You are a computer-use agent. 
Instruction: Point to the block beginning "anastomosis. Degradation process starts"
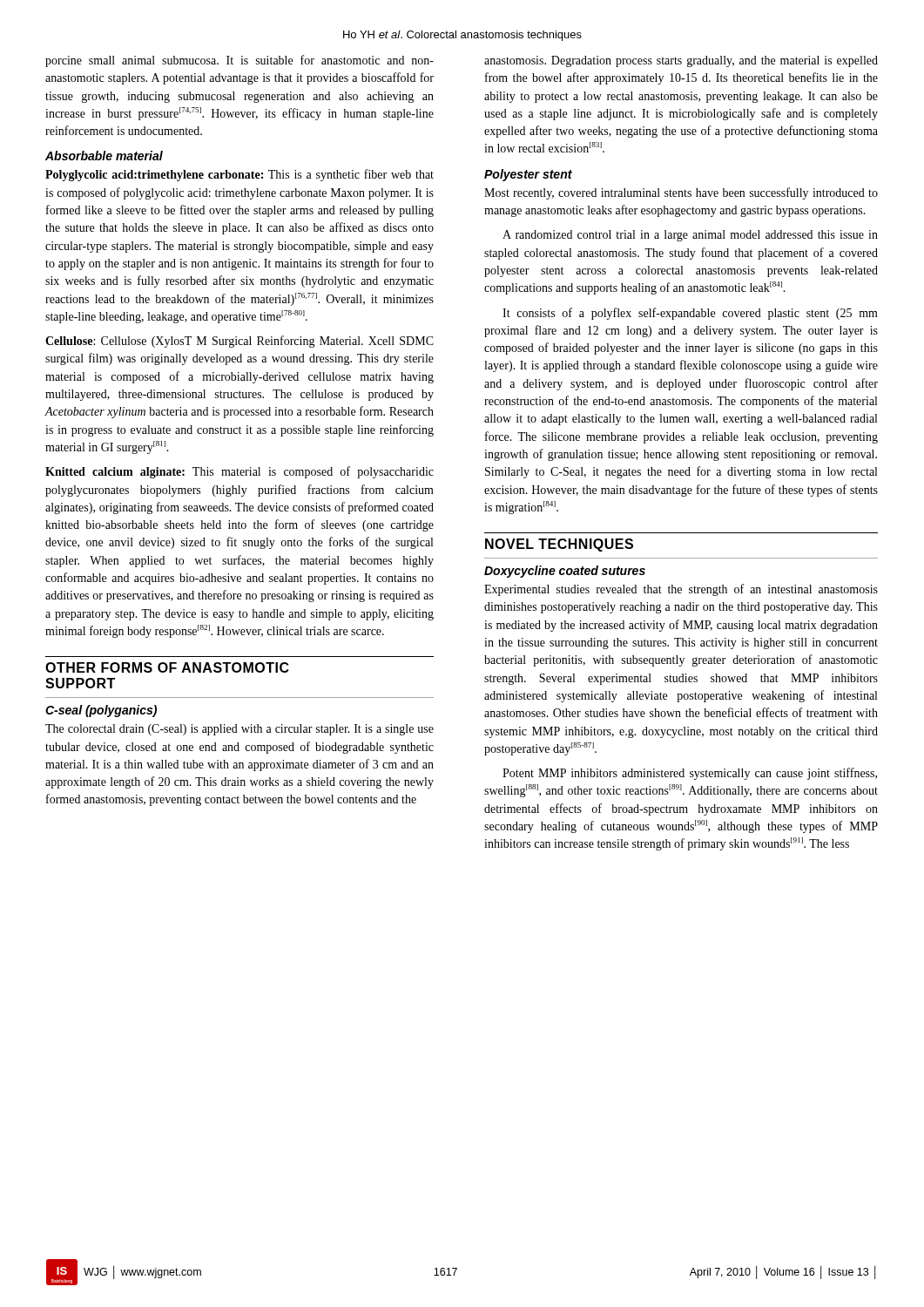coord(681,105)
